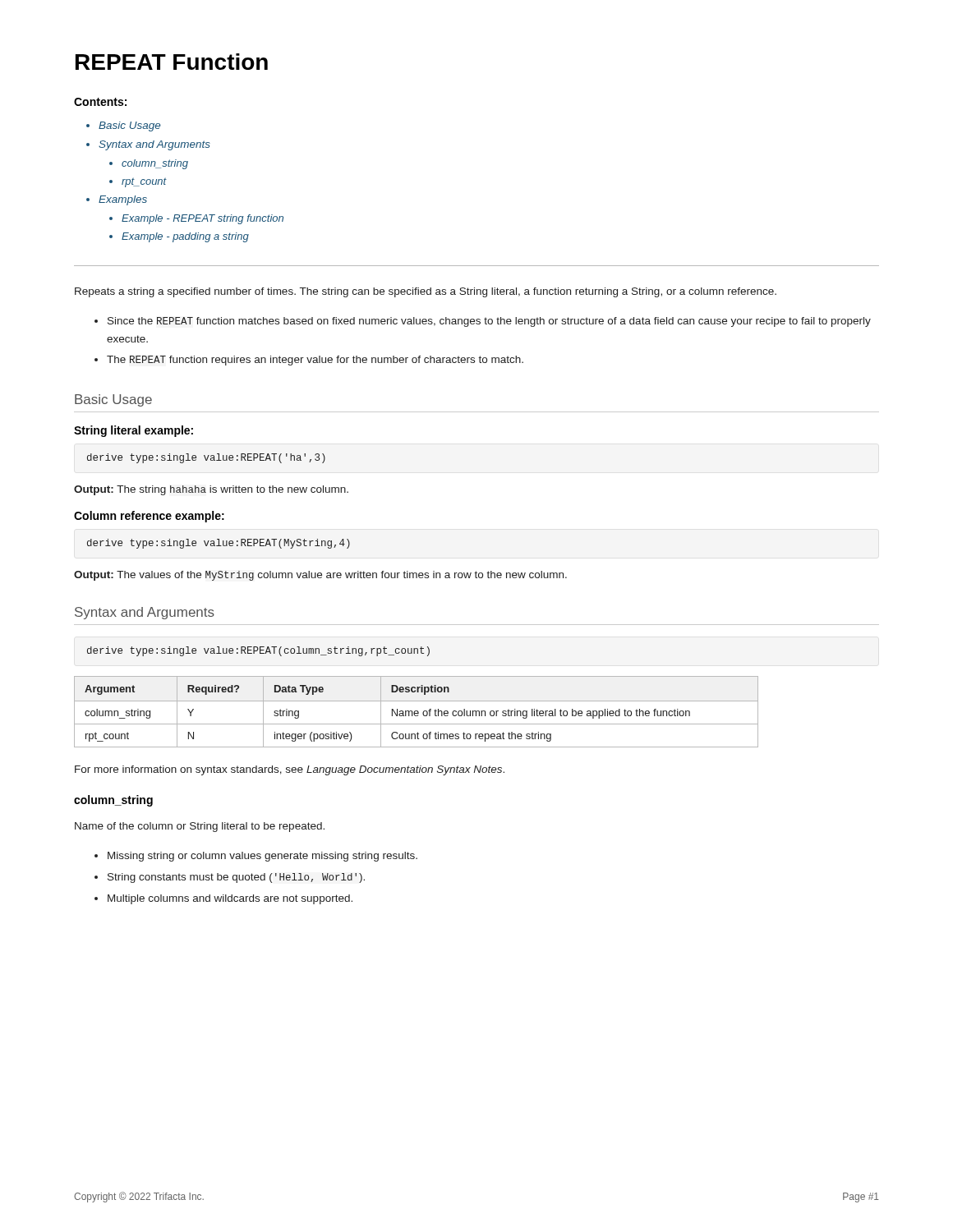Image resolution: width=953 pixels, height=1232 pixels.
Task: Select the section header containing "String literal example:"
Action: [134, 431]
